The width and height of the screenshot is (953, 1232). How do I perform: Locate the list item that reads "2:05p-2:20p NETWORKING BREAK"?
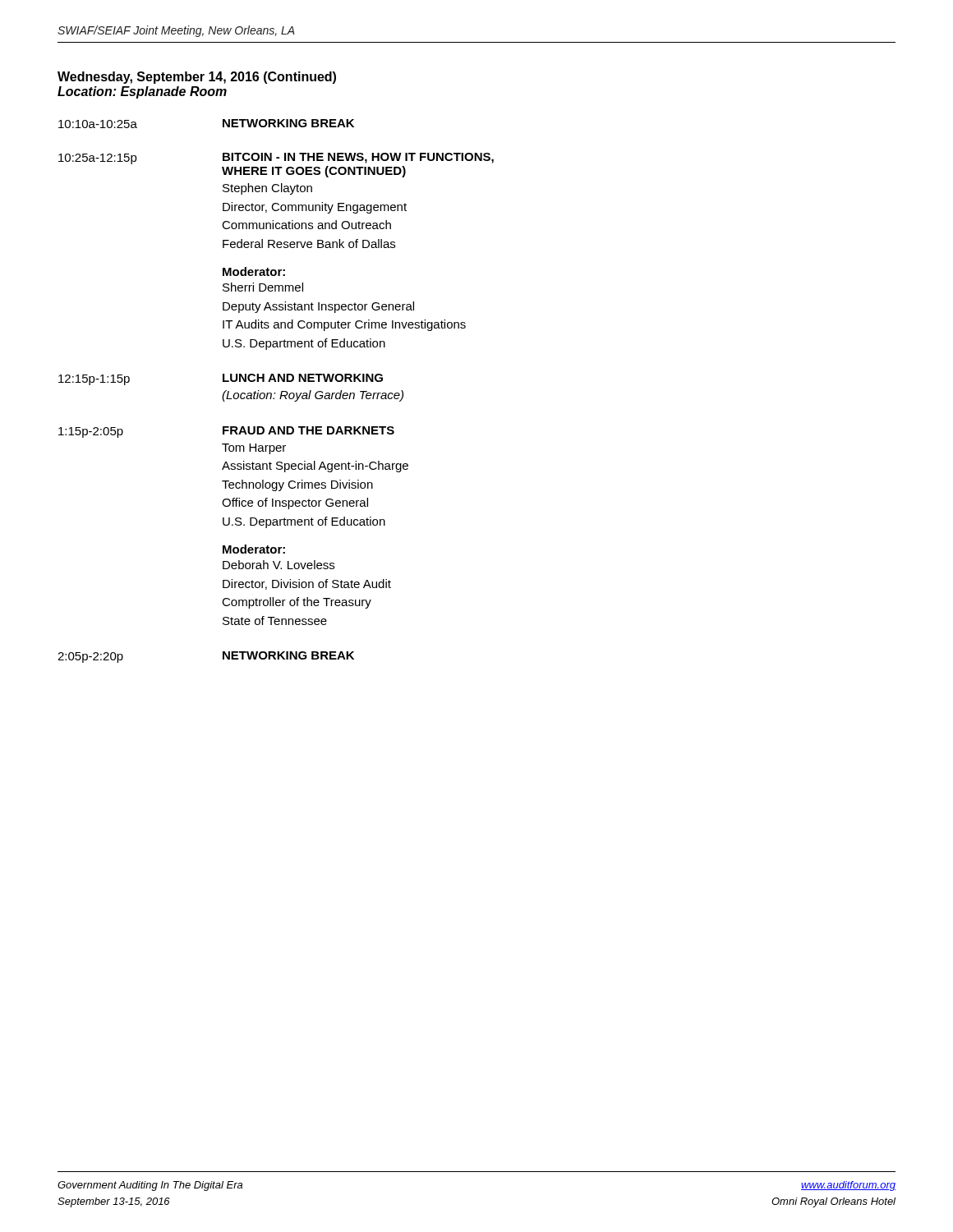[x=83, y=657]
